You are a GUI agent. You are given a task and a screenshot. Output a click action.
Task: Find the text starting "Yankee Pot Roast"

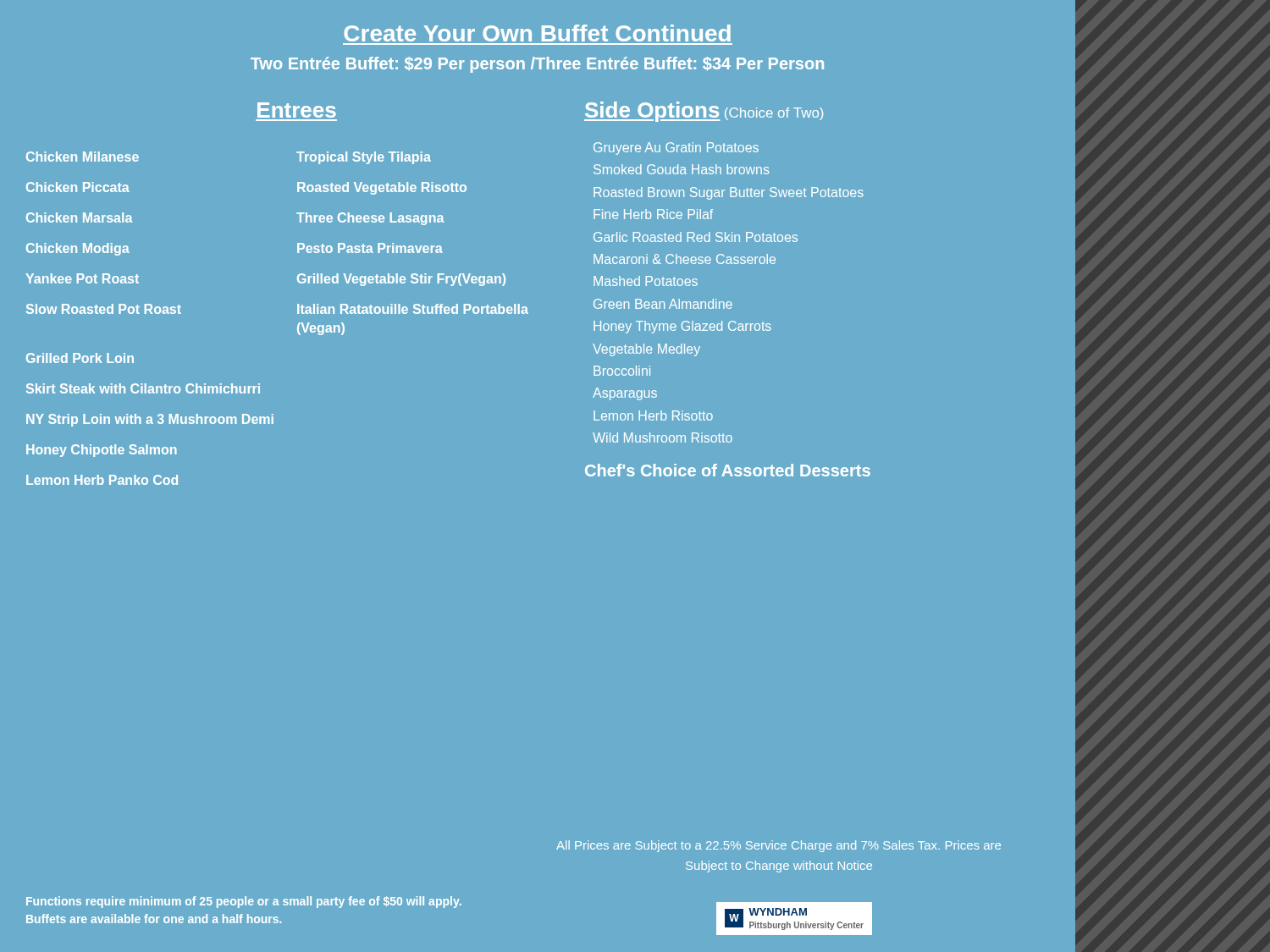pyautogui.click(x=82, y=278)
